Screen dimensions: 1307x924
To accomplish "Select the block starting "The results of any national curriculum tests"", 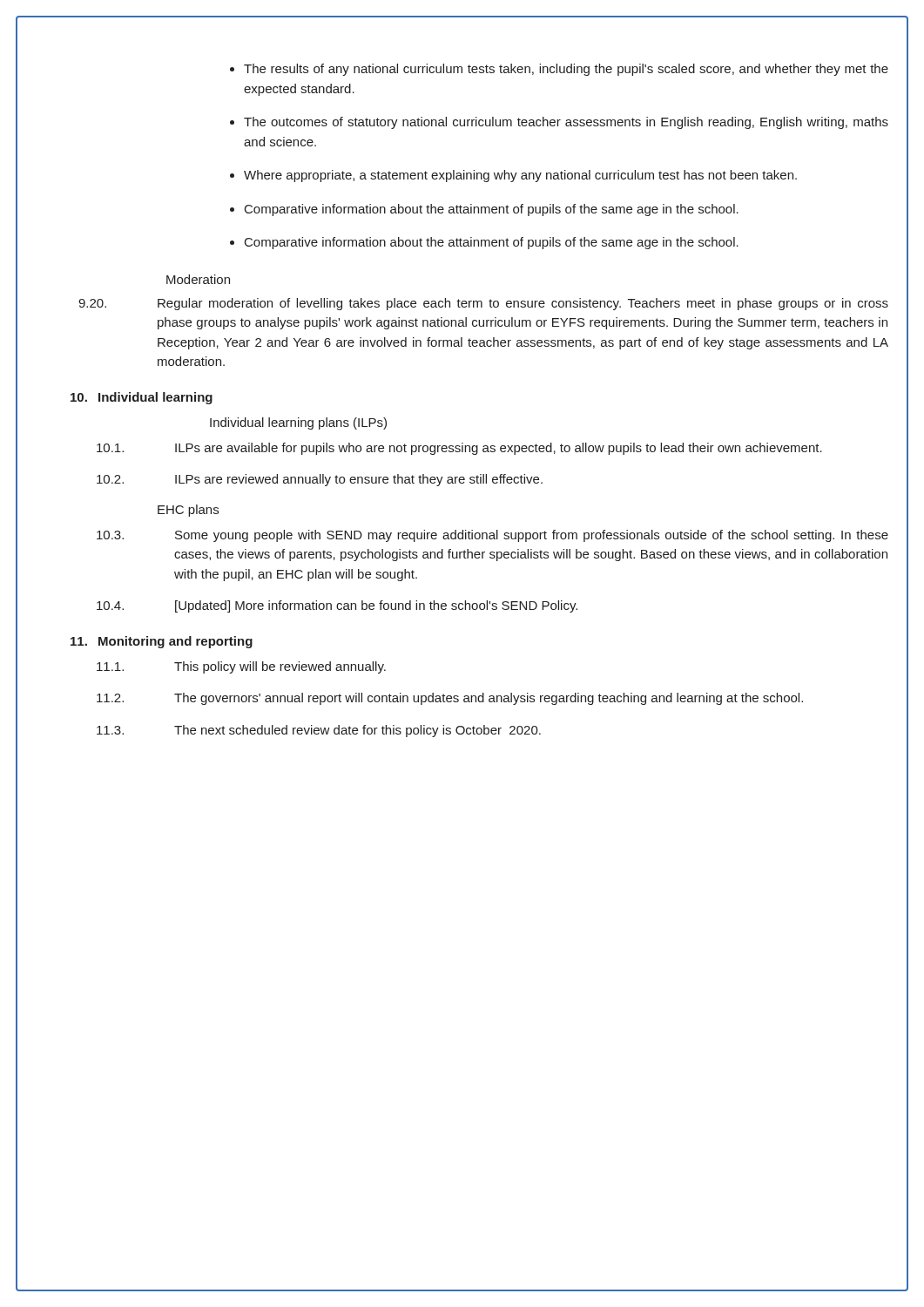I will 566,79.
